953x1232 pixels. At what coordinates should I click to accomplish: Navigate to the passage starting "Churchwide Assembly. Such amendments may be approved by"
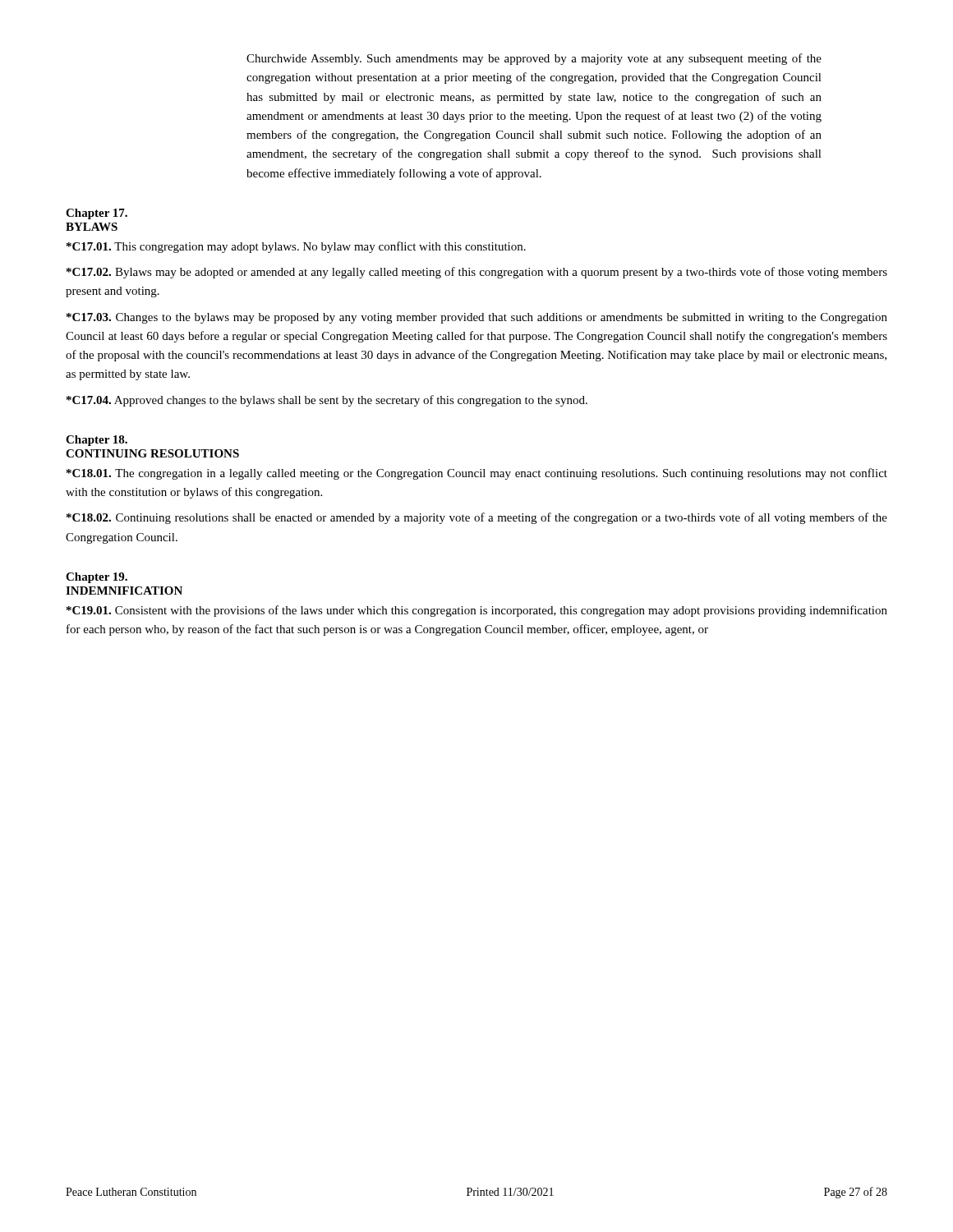coord(534,116)
